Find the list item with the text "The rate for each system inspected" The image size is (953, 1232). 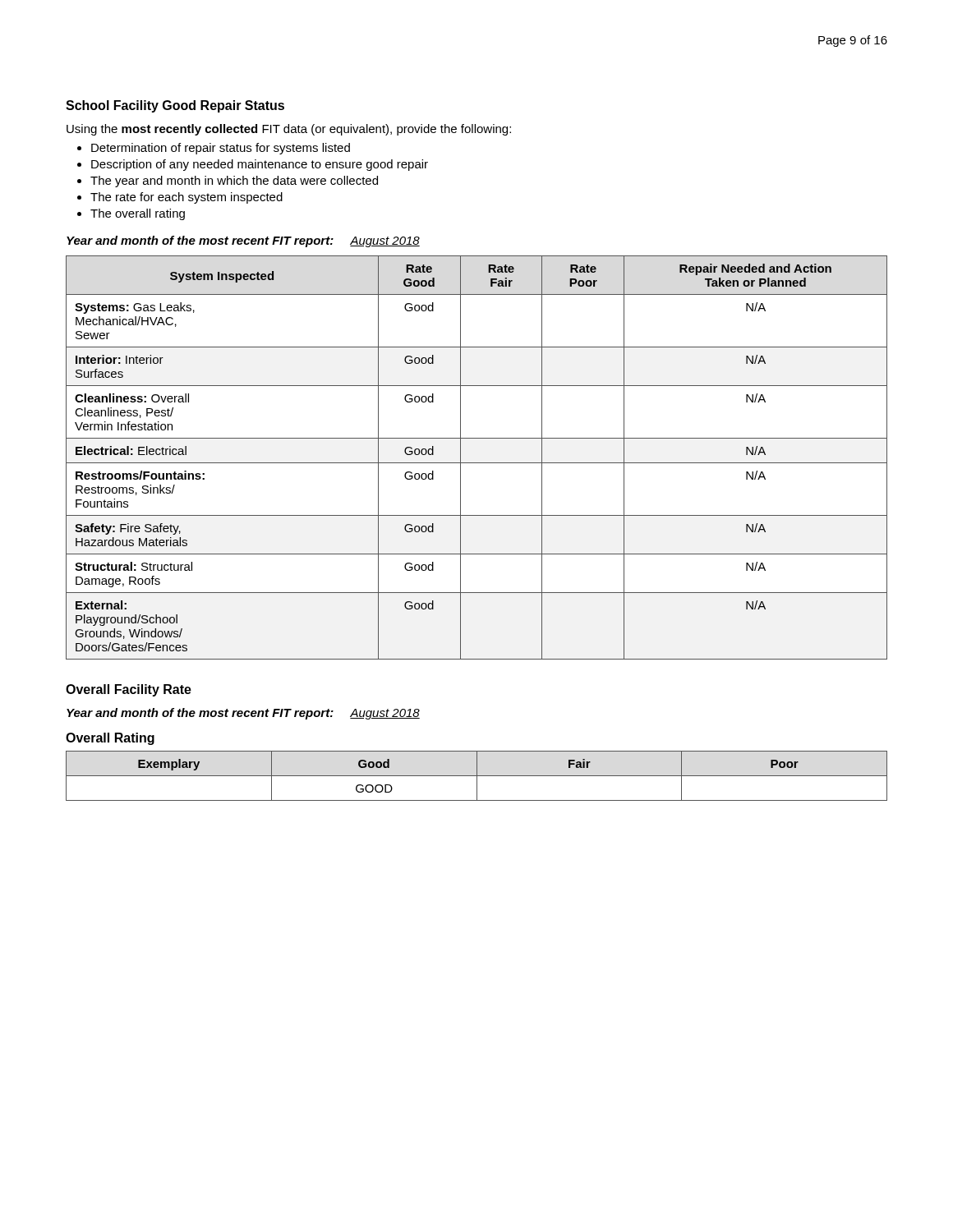[x=187, y=197]
